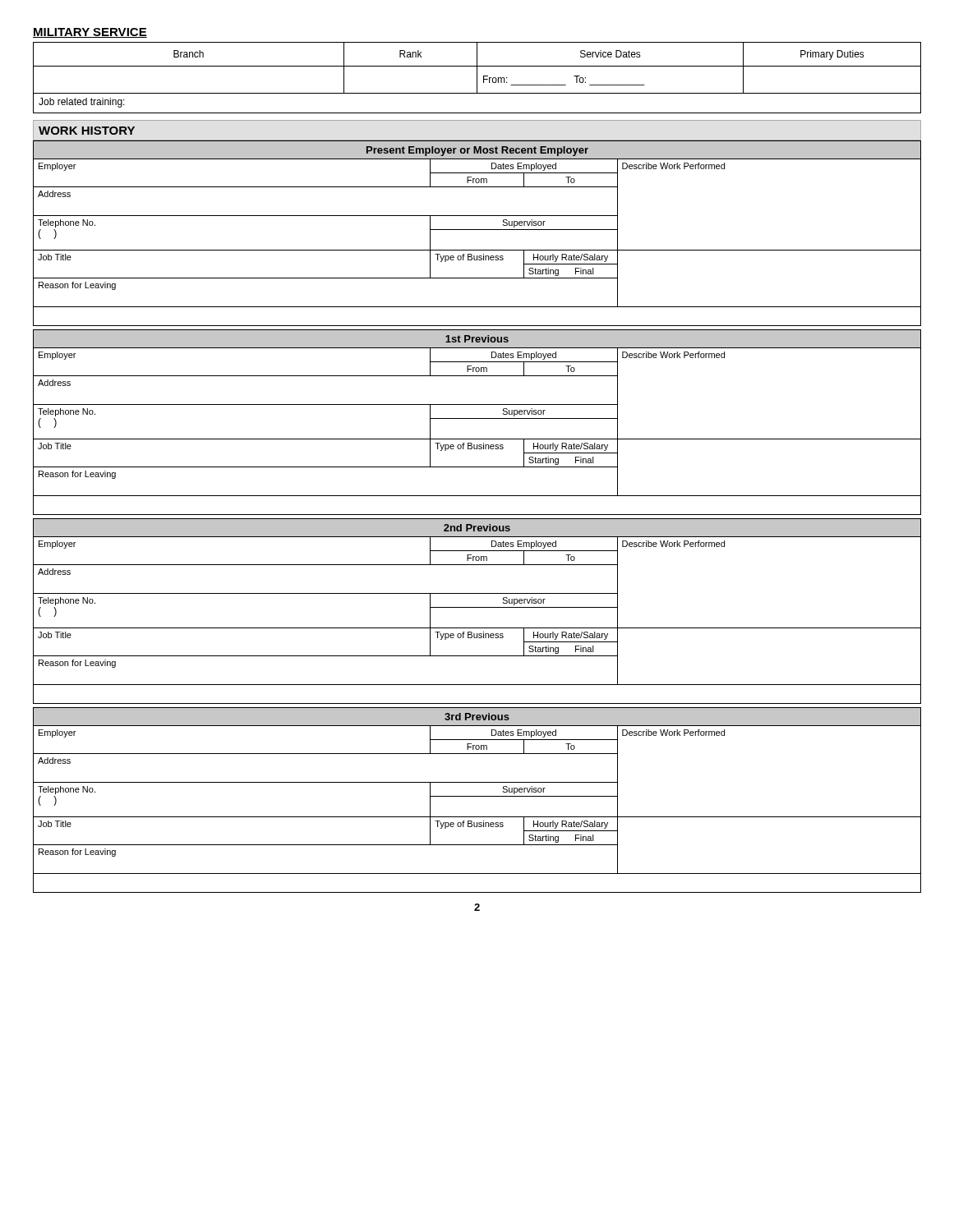Point to "WORK HISTORY"
The image size is (954, 1232).
(87, 130)
